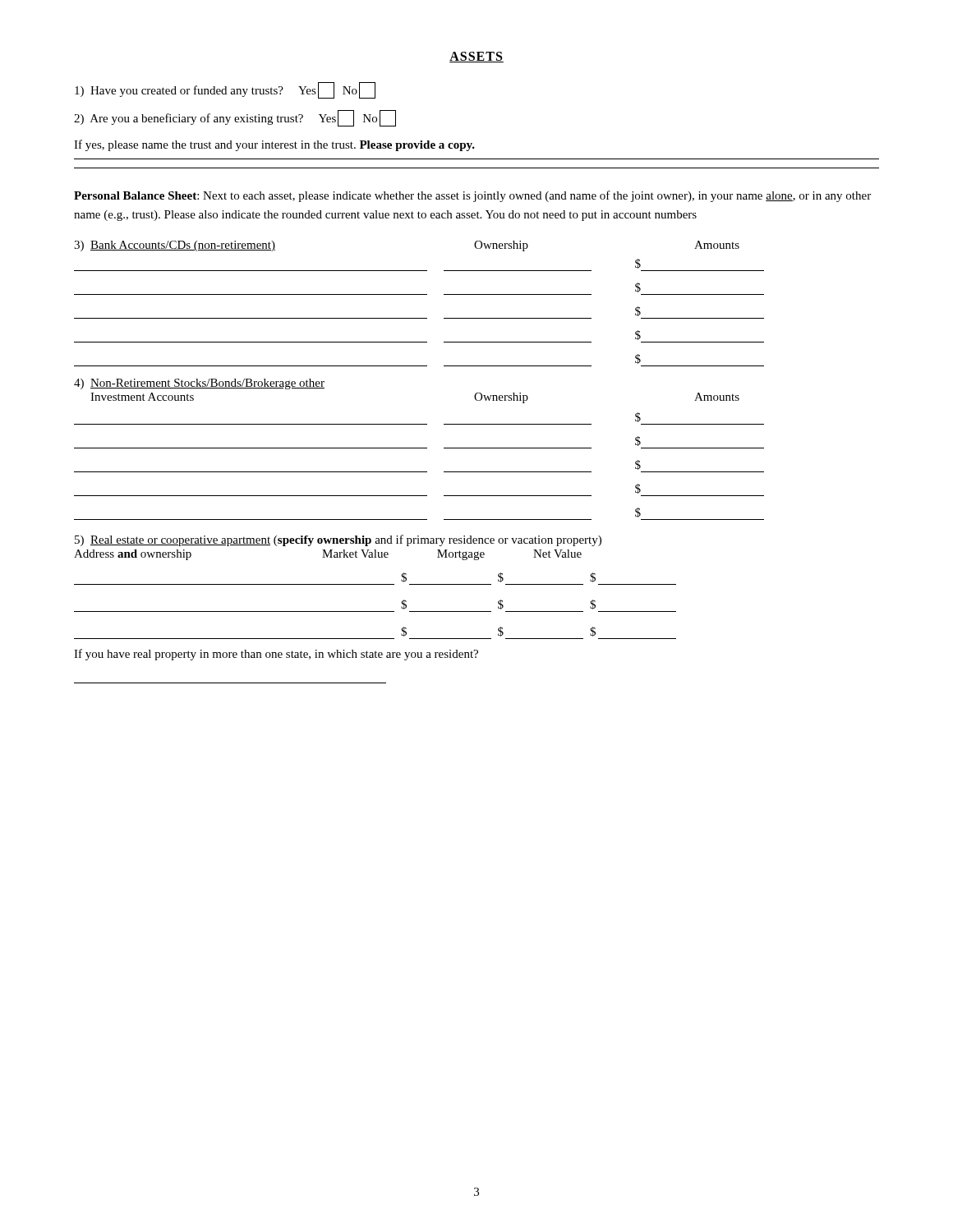This screenshot has height=1232, width=953.
Task: Click the passage that begins "3) Bank Accounts/CDs (non-retirement) Ownership Amounts $ $"
Action: click(476, 302)
